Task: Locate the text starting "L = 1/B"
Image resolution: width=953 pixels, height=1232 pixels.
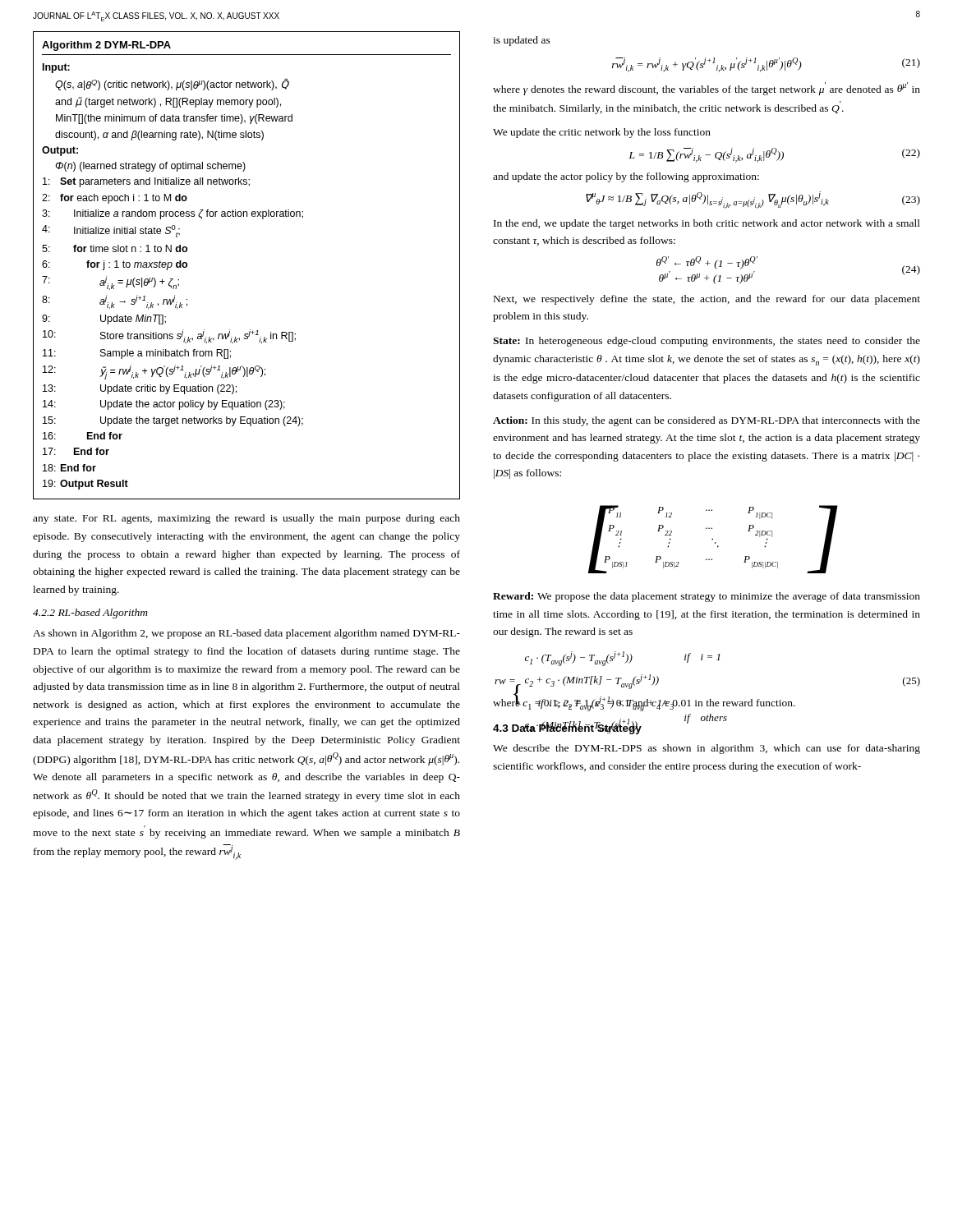Action: click(x=775, y=154)
